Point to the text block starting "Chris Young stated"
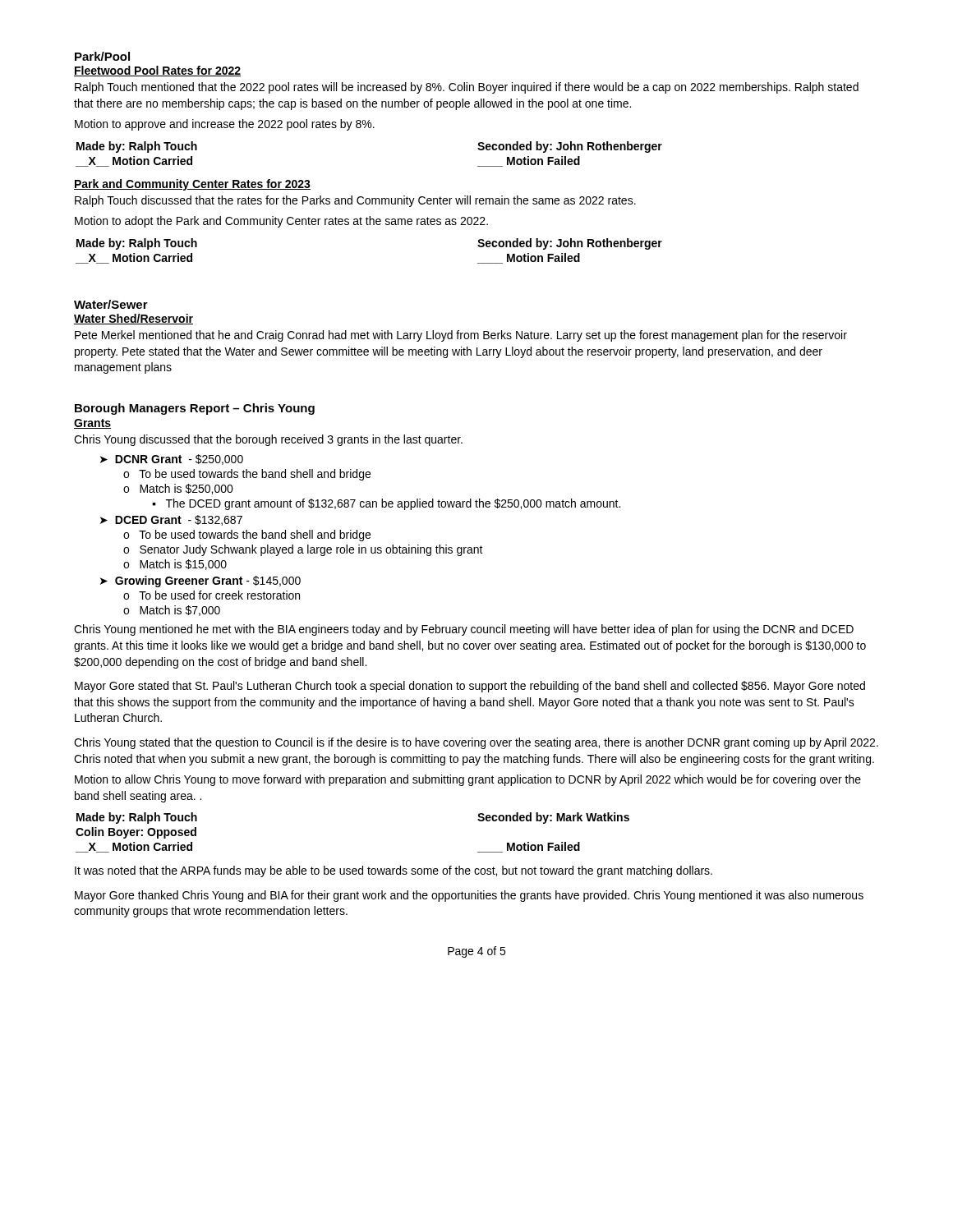This screenshot has height=1232, width=953. tap(476, 770)
